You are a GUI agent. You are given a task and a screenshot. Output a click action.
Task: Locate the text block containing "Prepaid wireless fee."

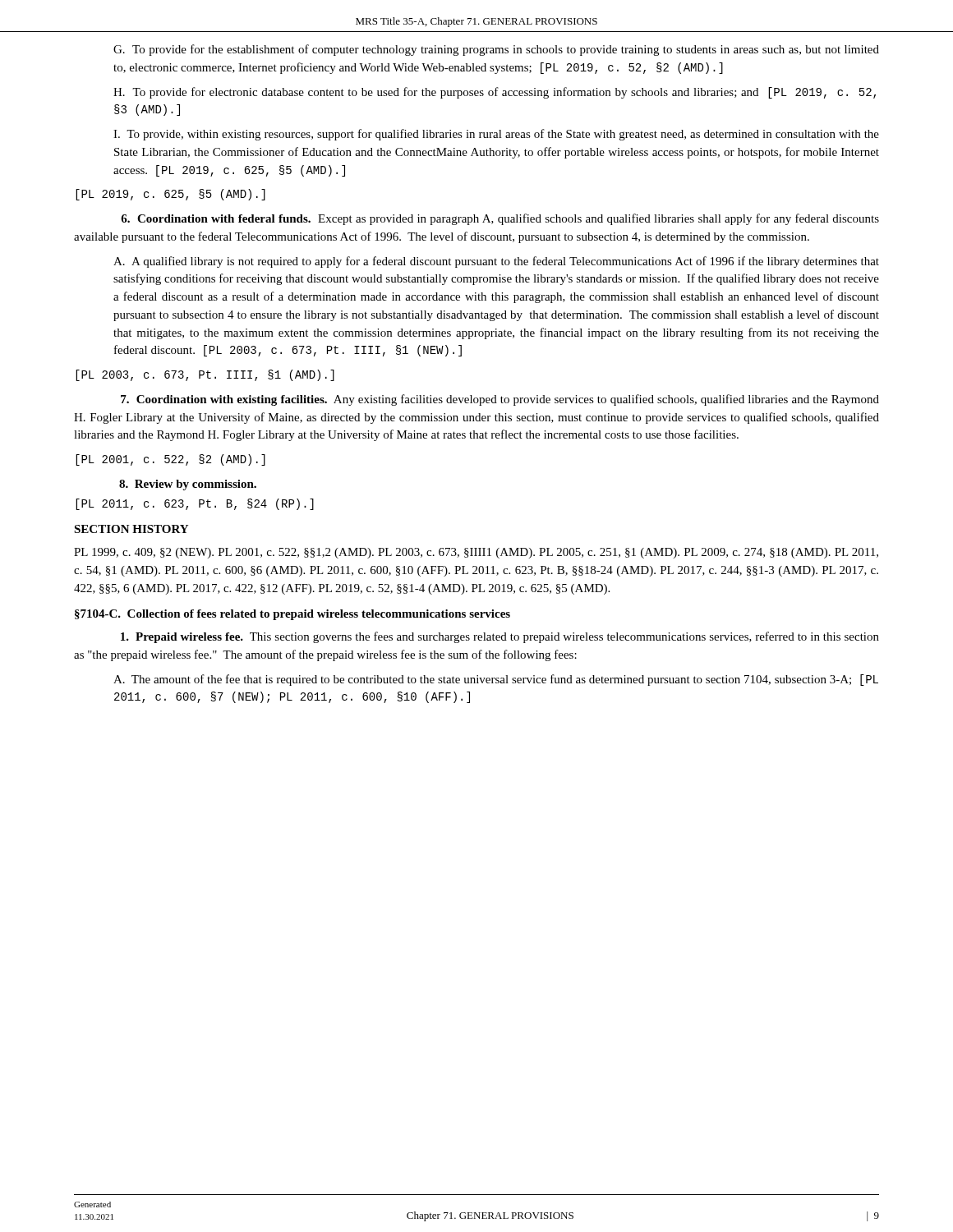[x=476, y=646]
